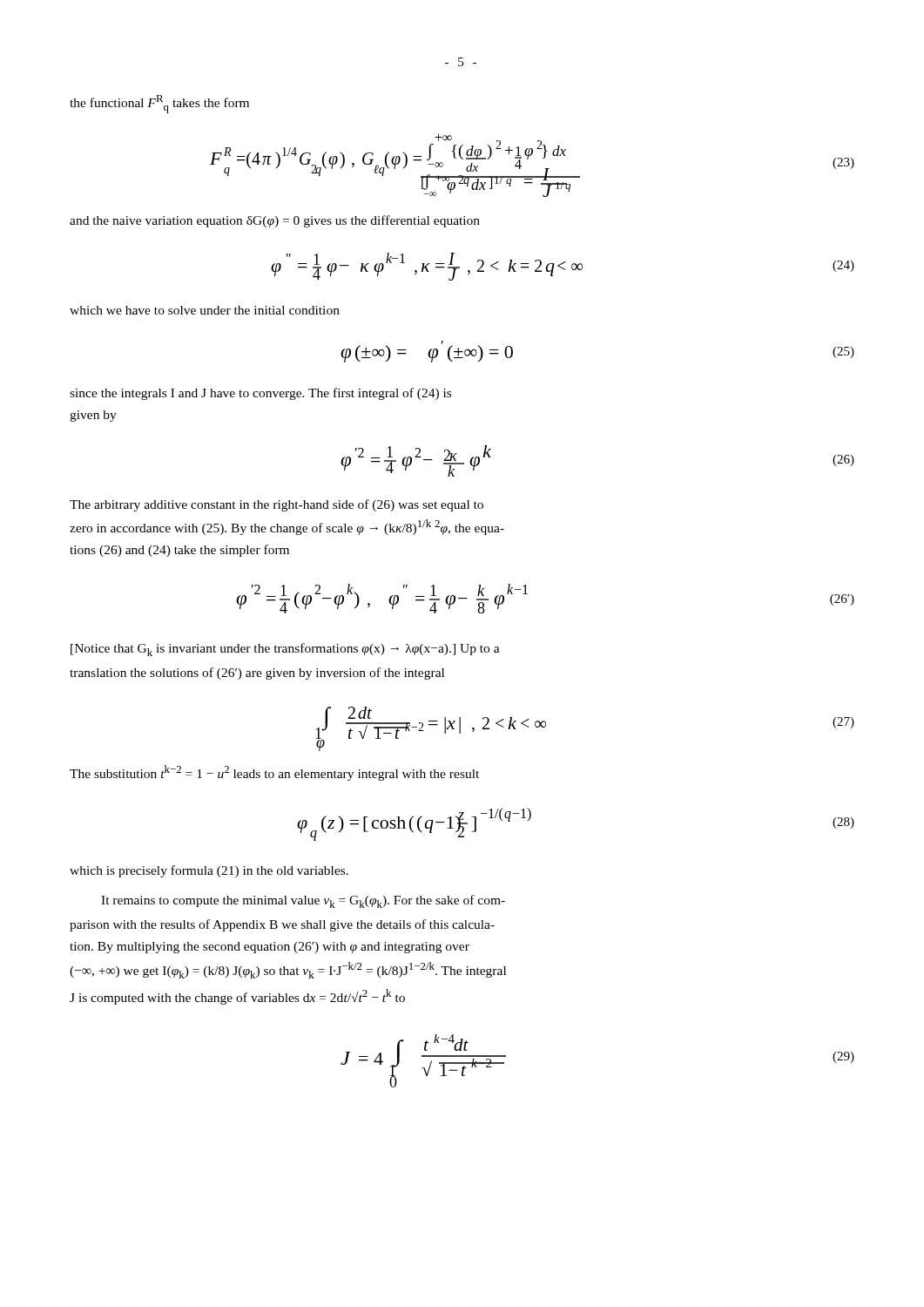Click on the formula that reads "1 ∫ φ 2 dt t √ 1−"

tap(378, 729)
